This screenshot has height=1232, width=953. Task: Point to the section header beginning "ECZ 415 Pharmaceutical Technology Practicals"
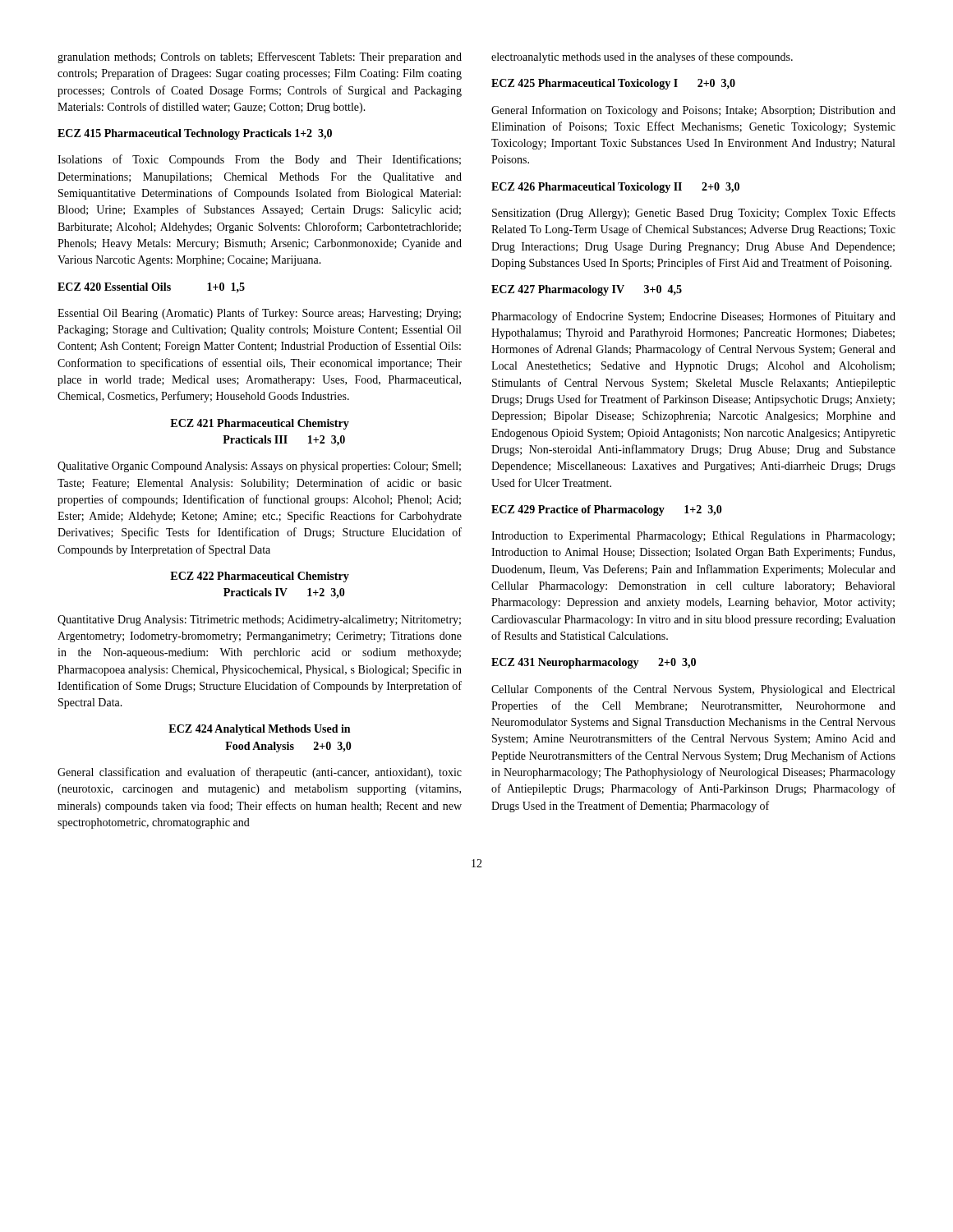195,134
